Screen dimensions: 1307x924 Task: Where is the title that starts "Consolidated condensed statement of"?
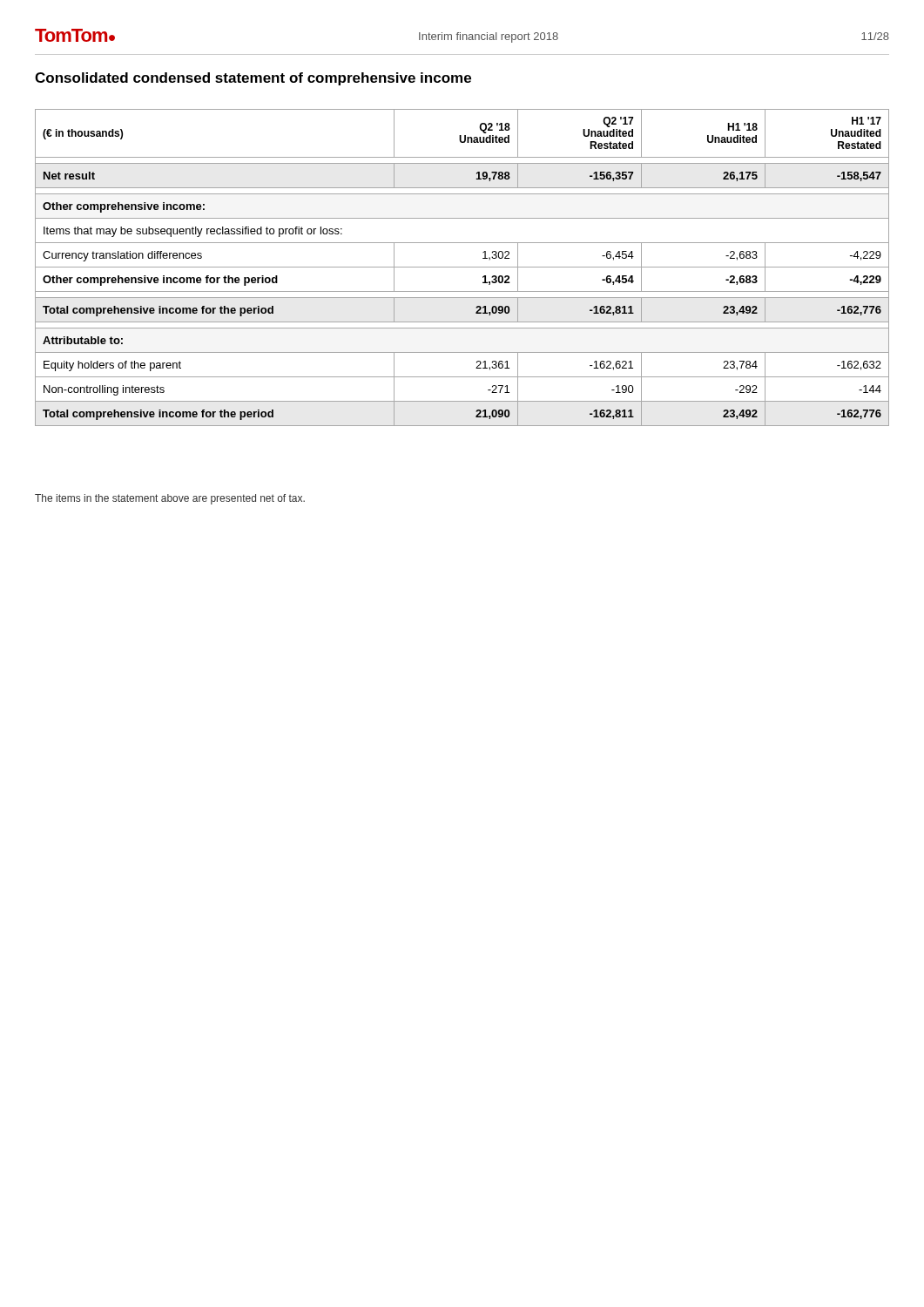click(253, 78)
